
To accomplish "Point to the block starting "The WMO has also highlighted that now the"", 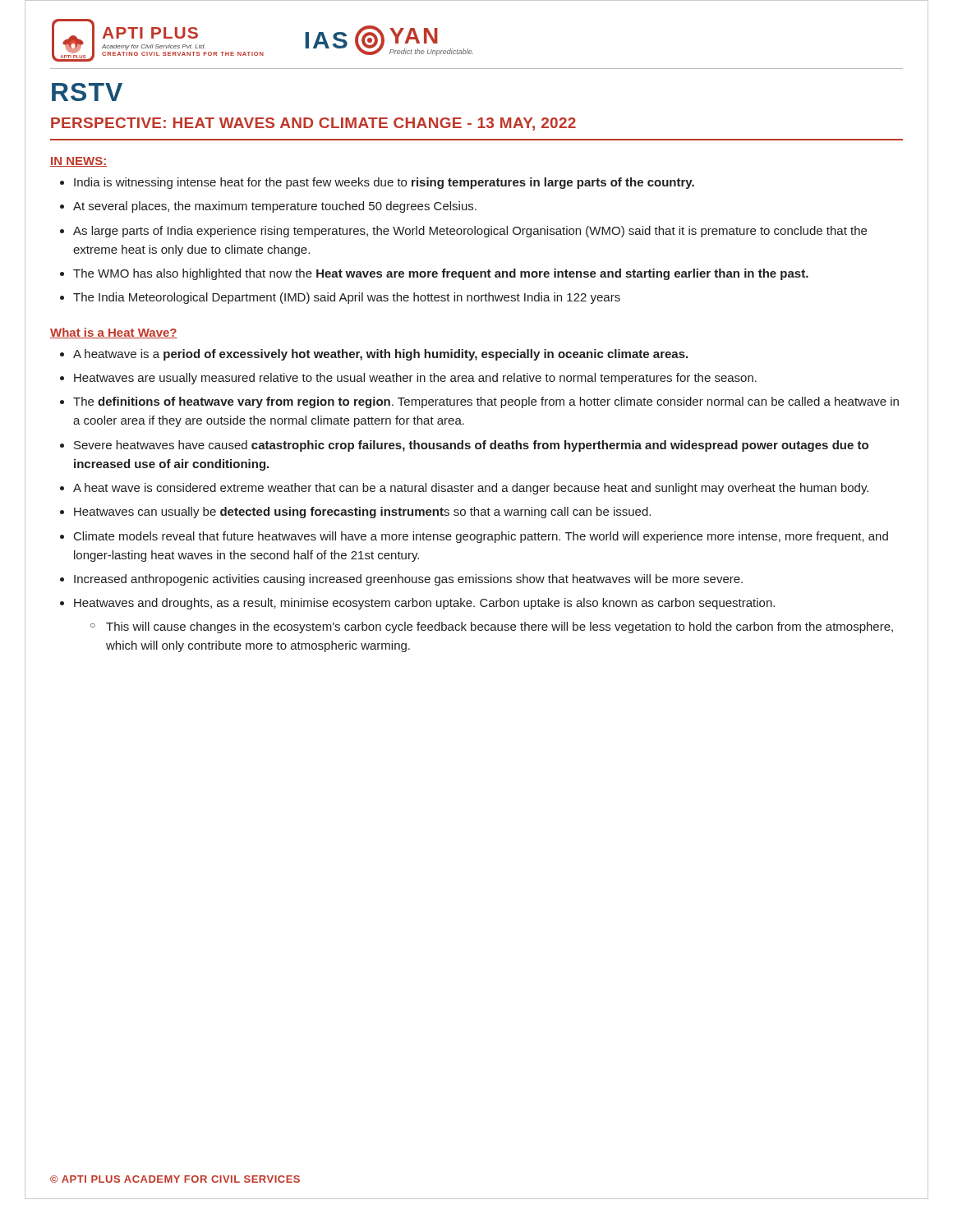I will coord(441,273).
